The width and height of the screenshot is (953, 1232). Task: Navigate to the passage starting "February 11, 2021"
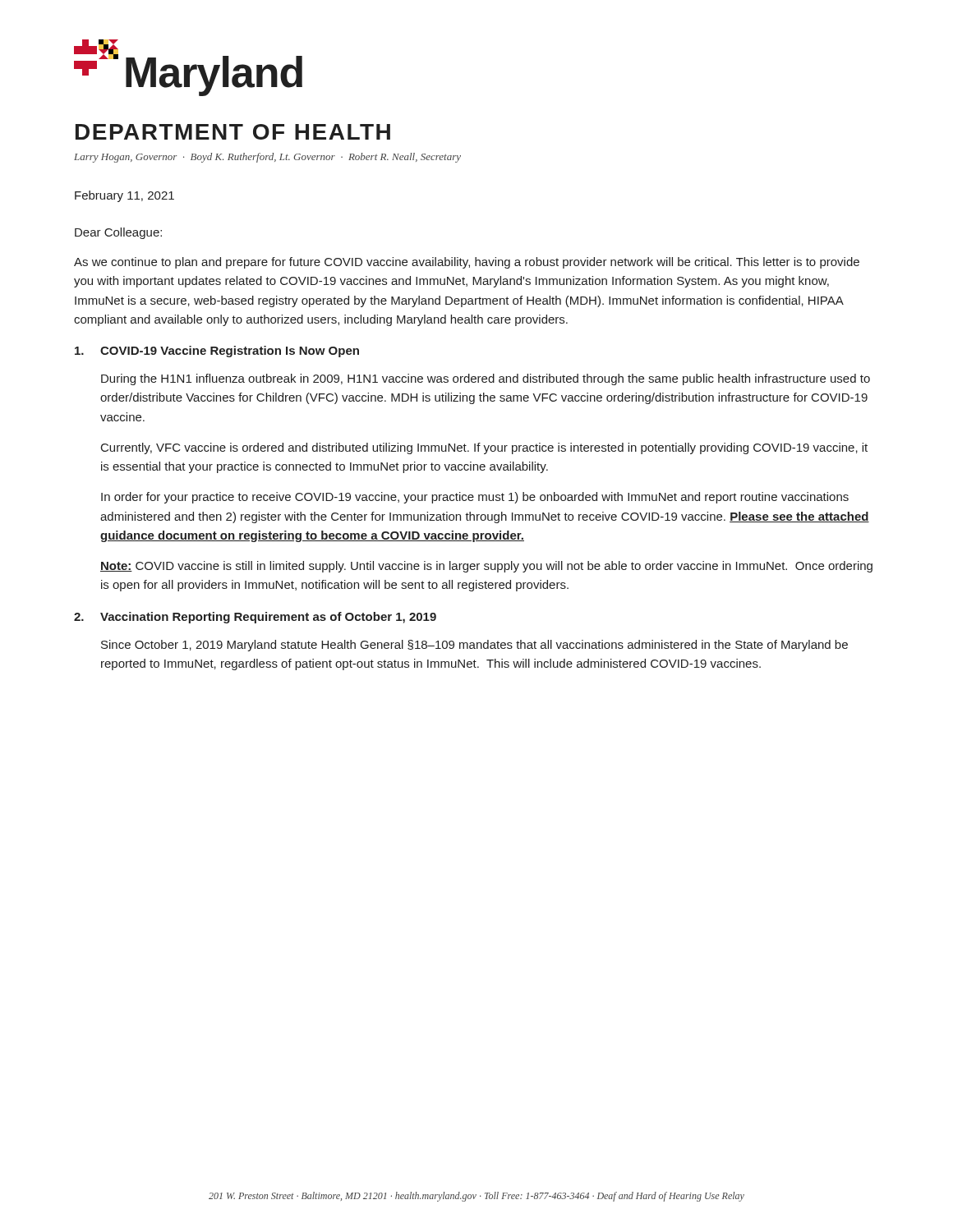coord(124,195)
